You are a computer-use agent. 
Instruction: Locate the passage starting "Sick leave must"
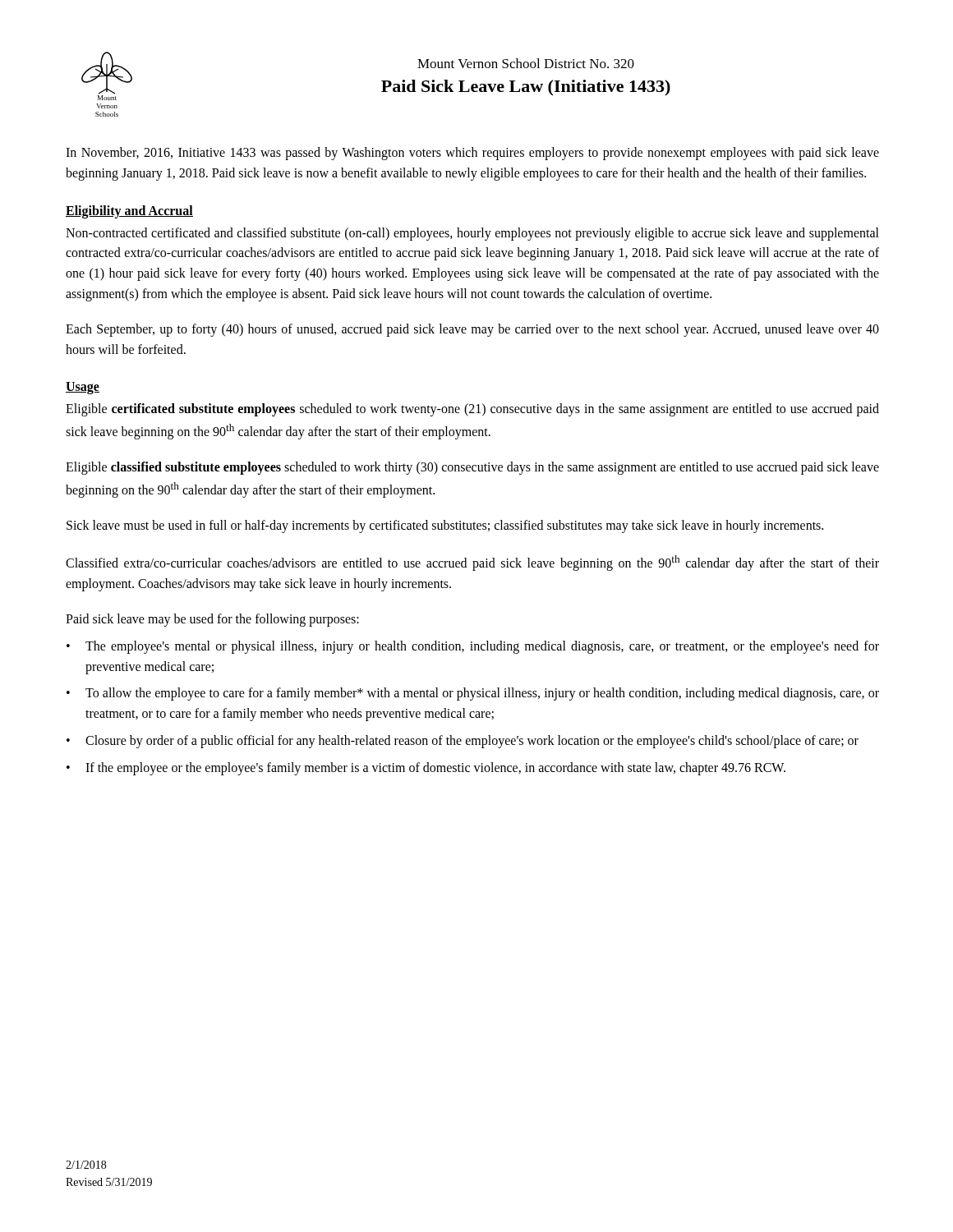point(445,525)
